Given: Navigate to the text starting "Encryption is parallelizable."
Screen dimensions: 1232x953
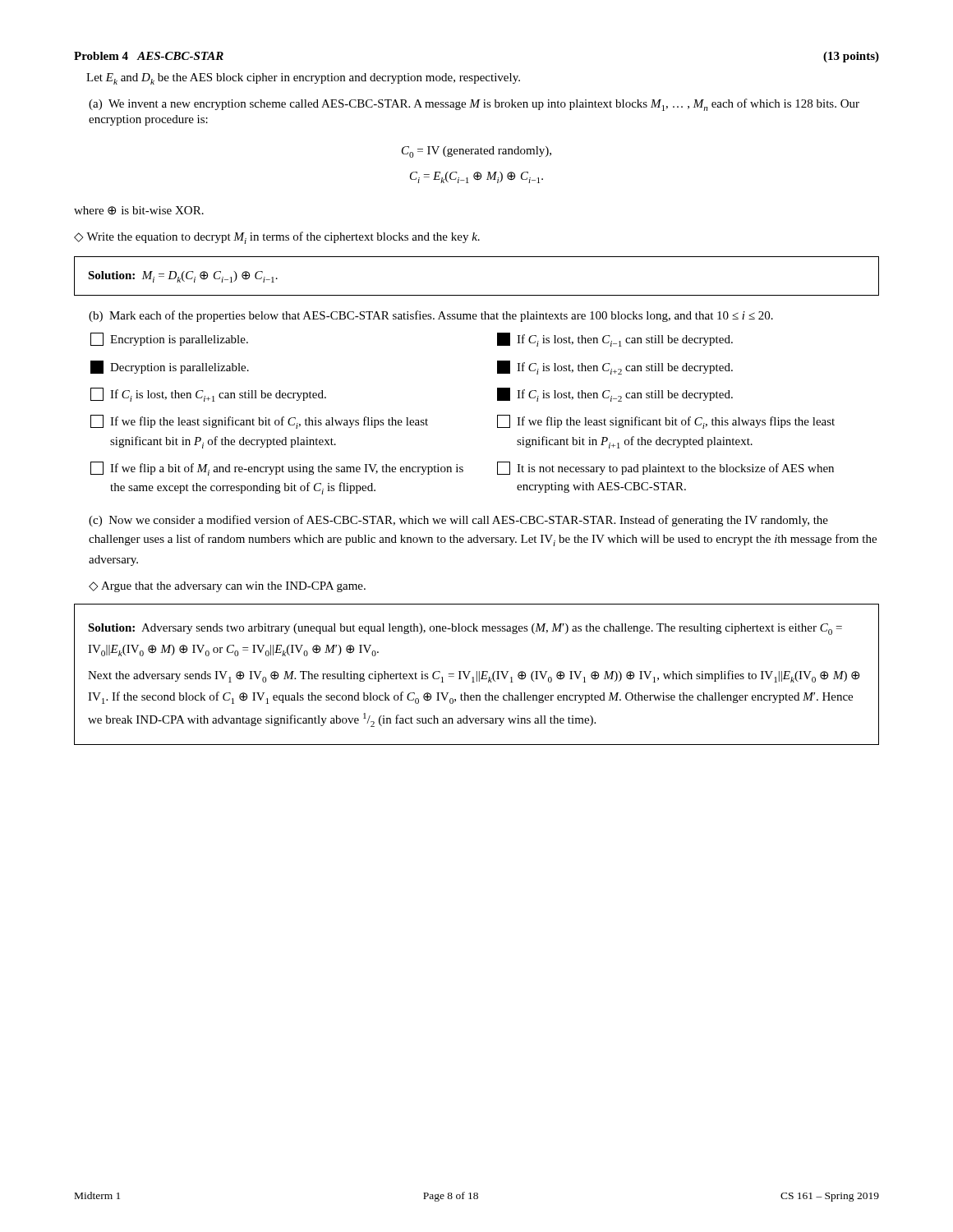Looking at the screenshot, I should (170, 340).
